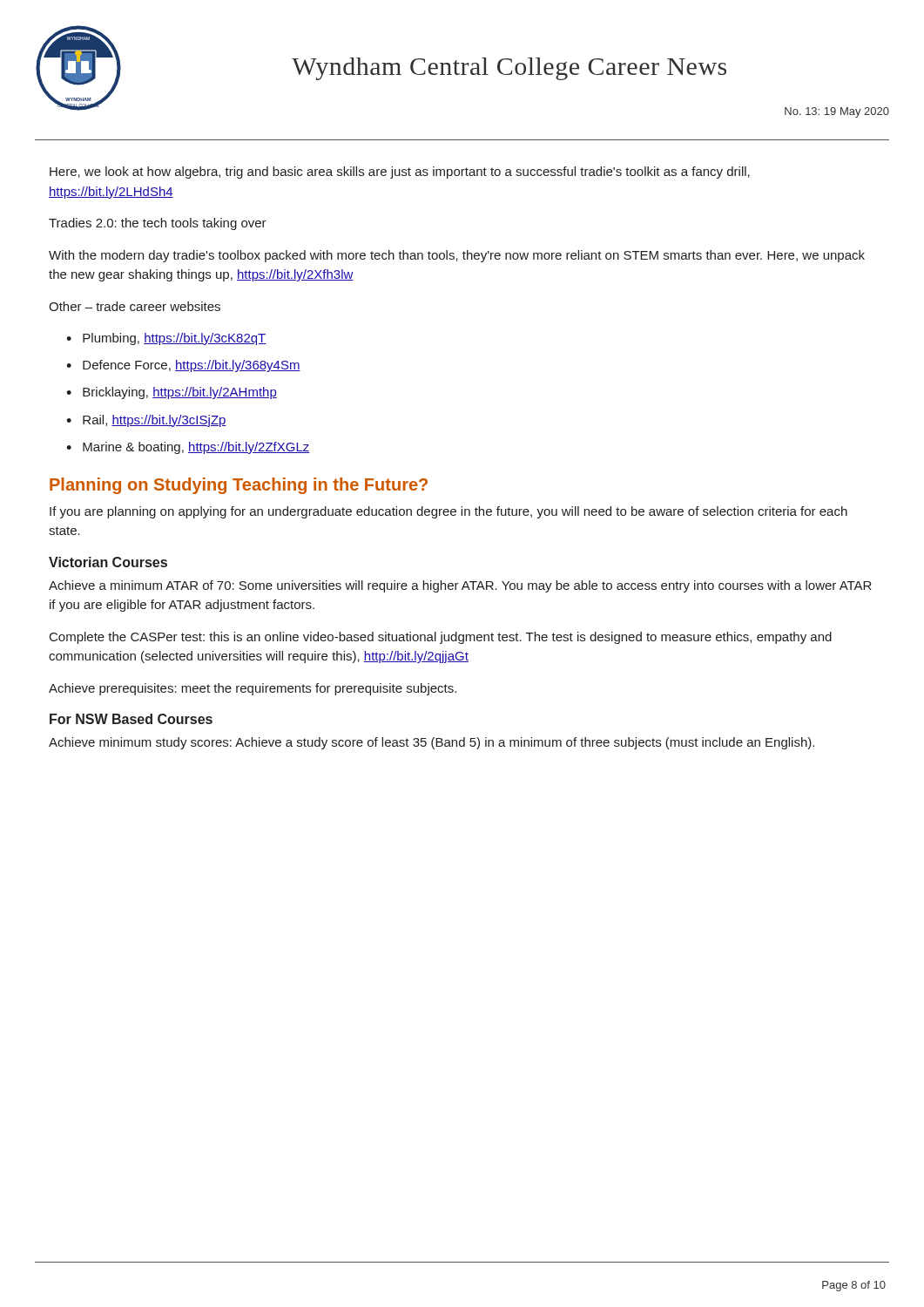Select the list item that reads "• Defence Force, https://bit.ly/368y4Sm"

tap(183, 367)
